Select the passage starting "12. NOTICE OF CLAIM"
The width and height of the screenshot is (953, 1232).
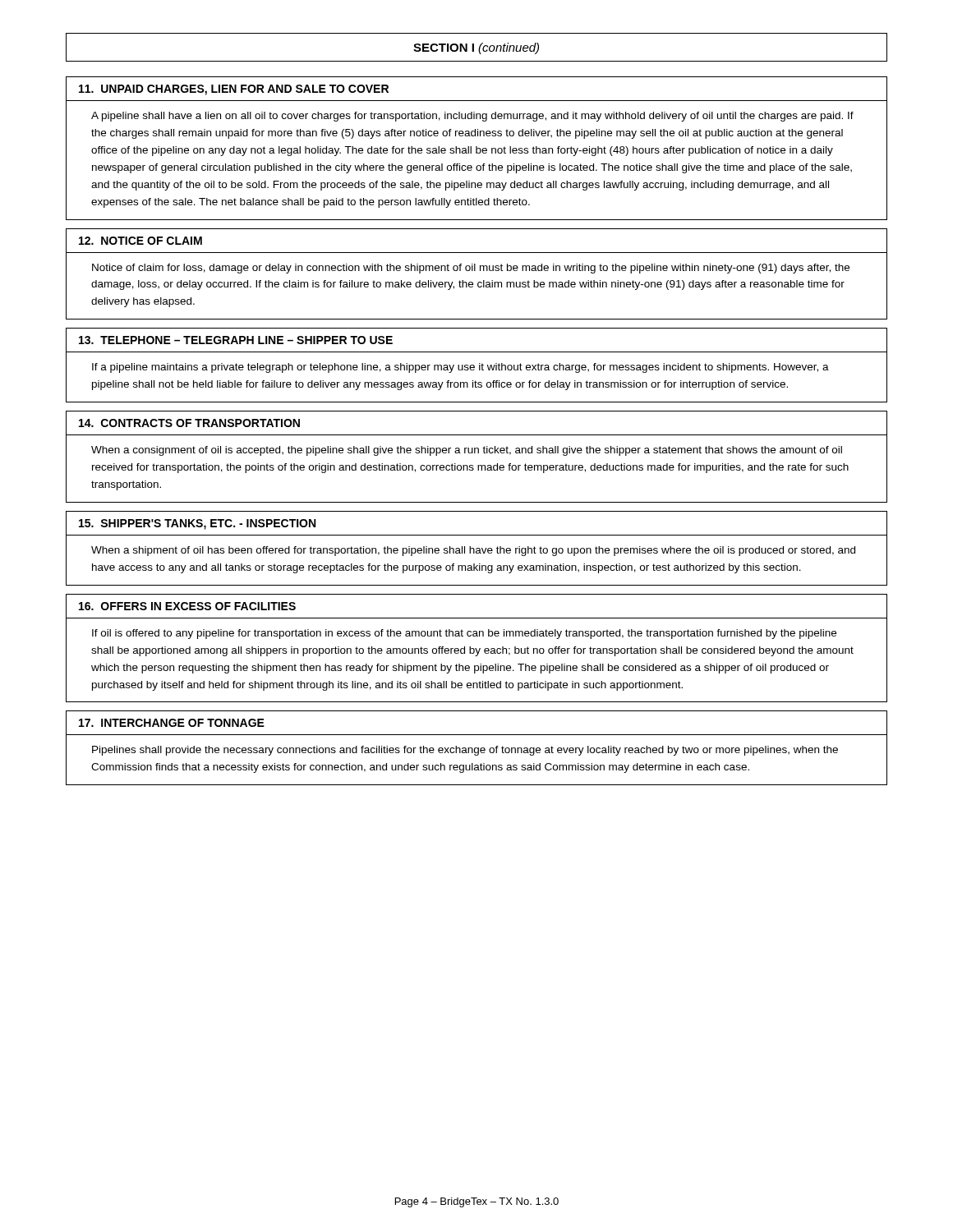point(140,240)
